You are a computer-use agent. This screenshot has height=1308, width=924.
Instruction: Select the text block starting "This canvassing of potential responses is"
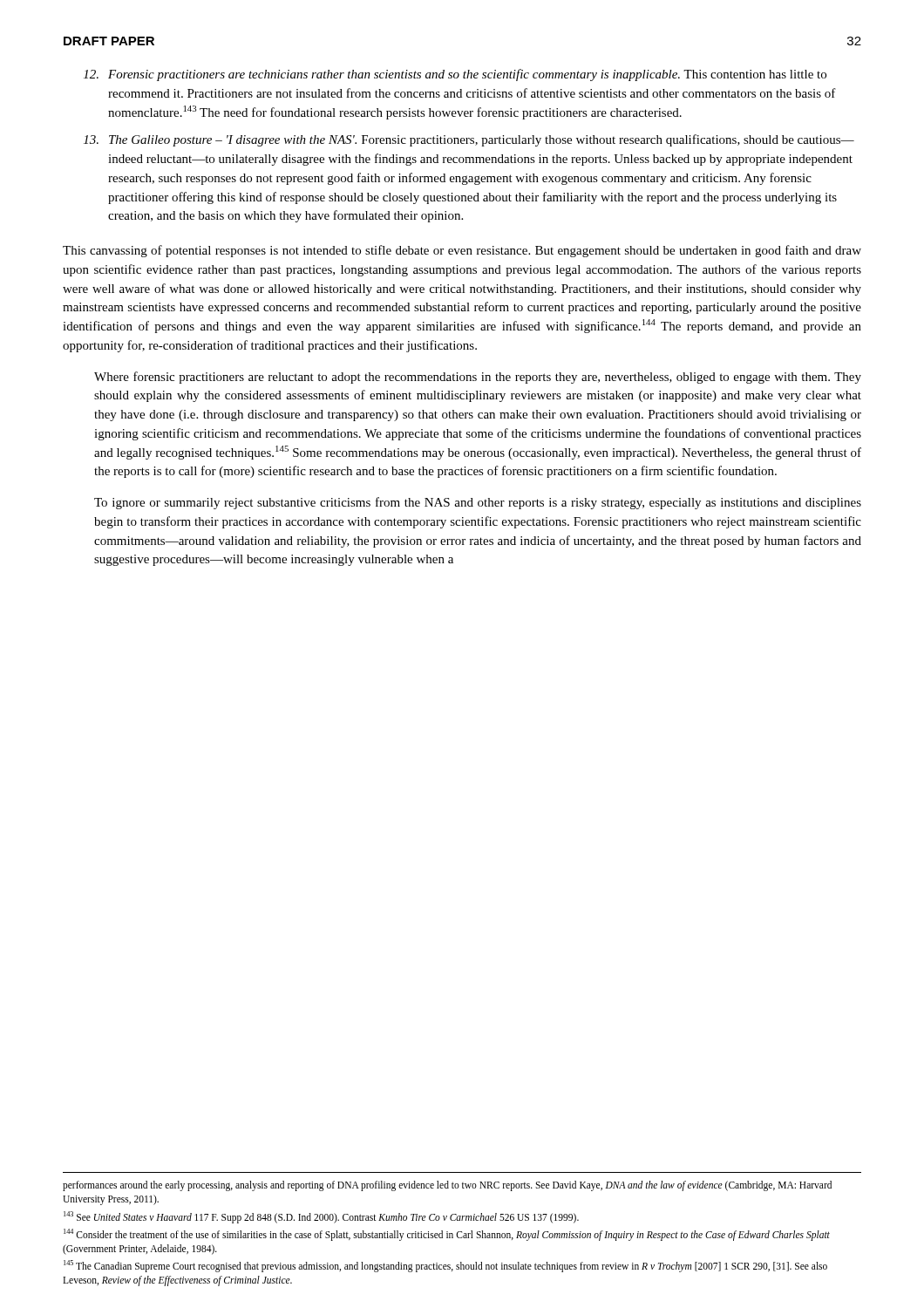[x=462, y=298]
